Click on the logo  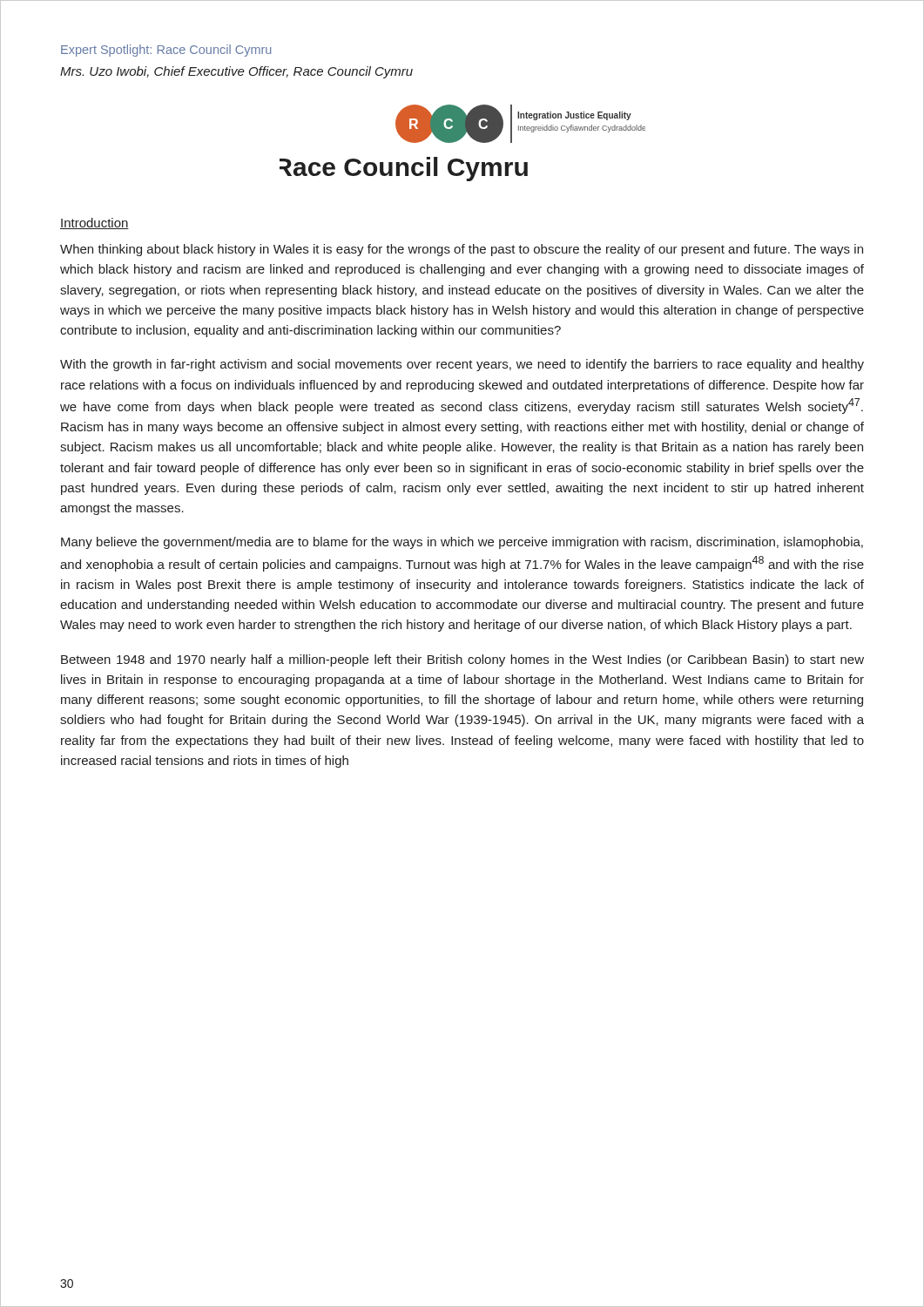pyautogui.click(x=462, y=145)
